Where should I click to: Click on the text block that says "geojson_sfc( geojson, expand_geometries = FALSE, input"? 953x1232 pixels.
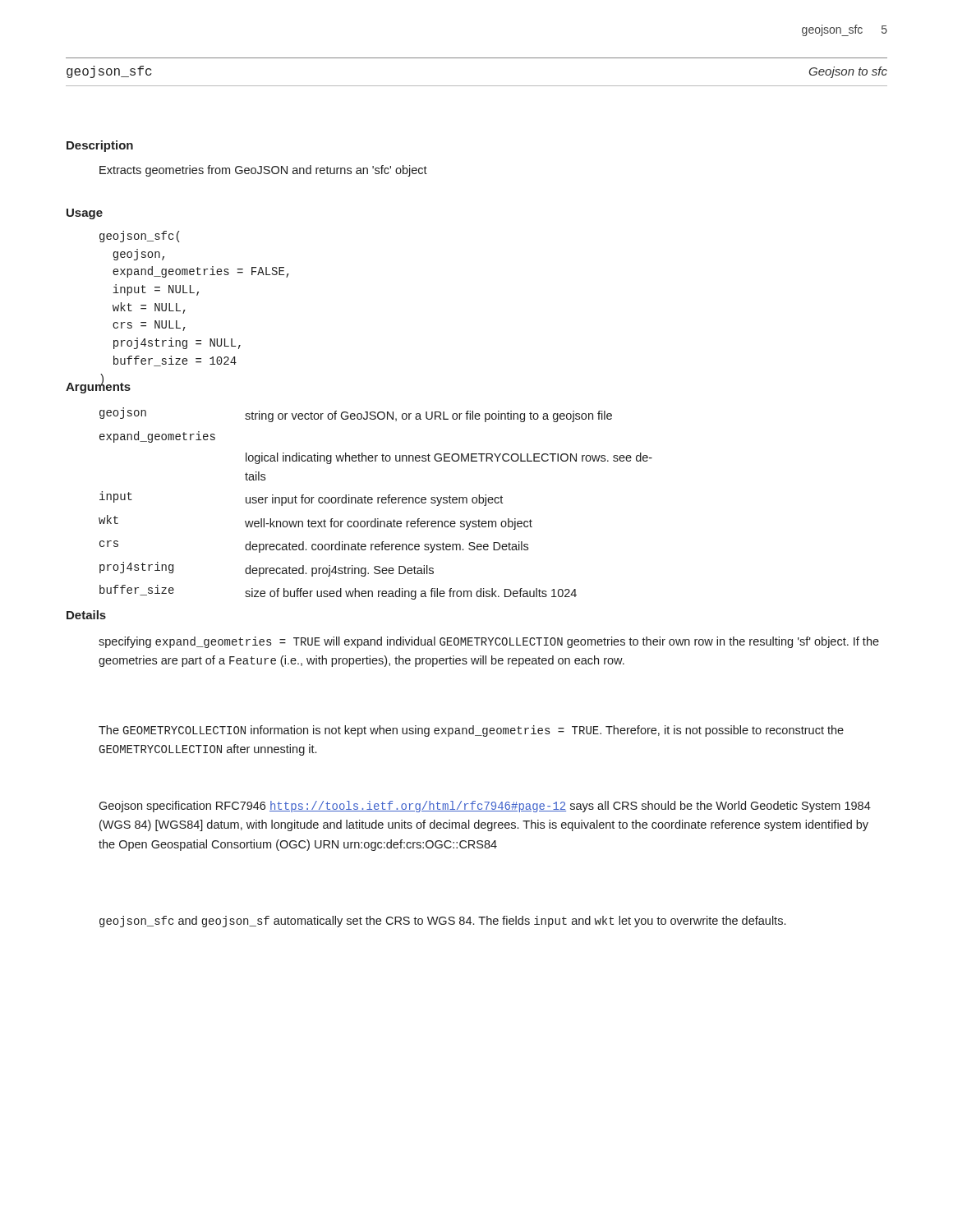pos(140,237)
